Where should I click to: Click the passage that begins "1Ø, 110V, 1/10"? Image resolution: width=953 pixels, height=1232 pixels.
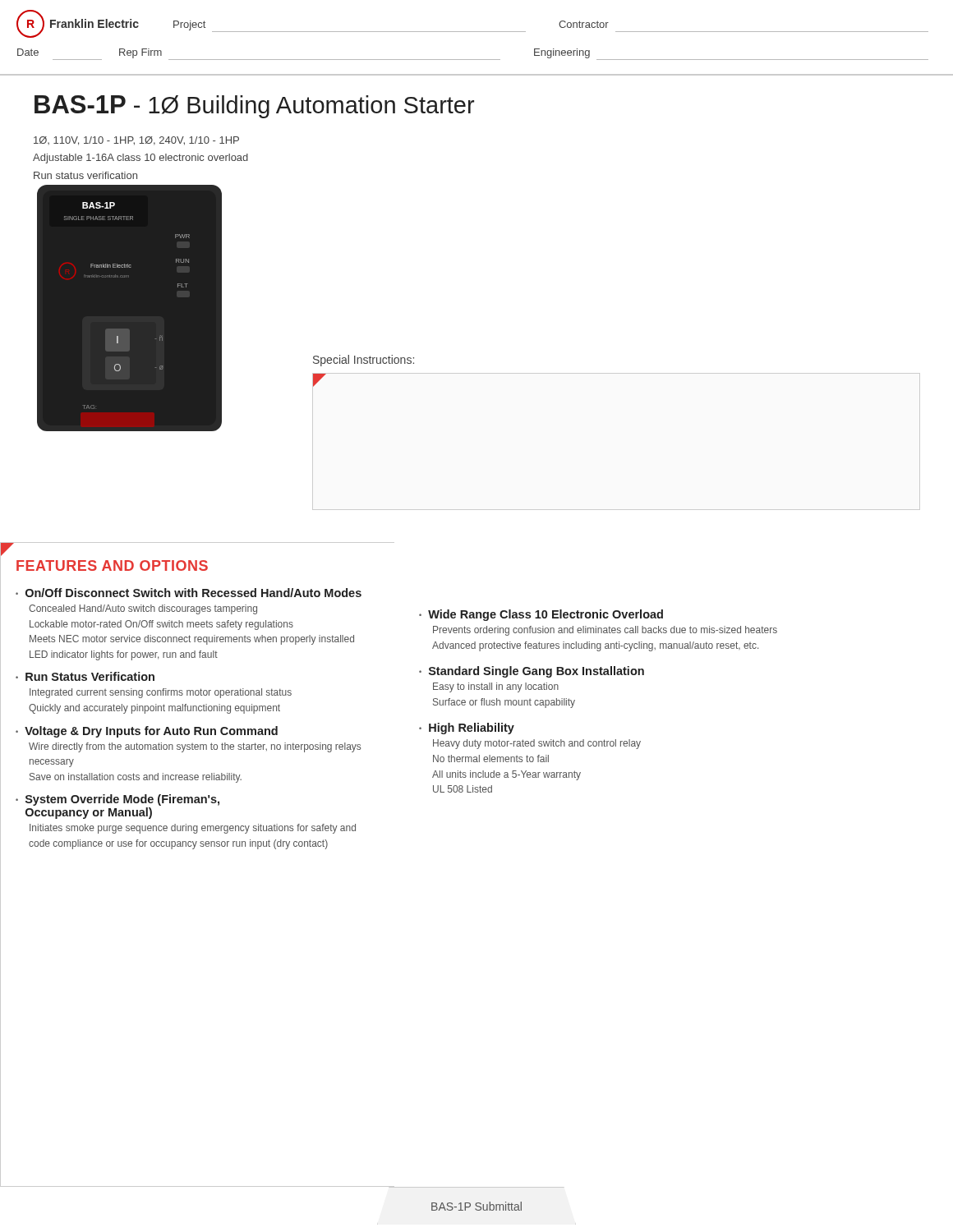click(x=141, y=158)
